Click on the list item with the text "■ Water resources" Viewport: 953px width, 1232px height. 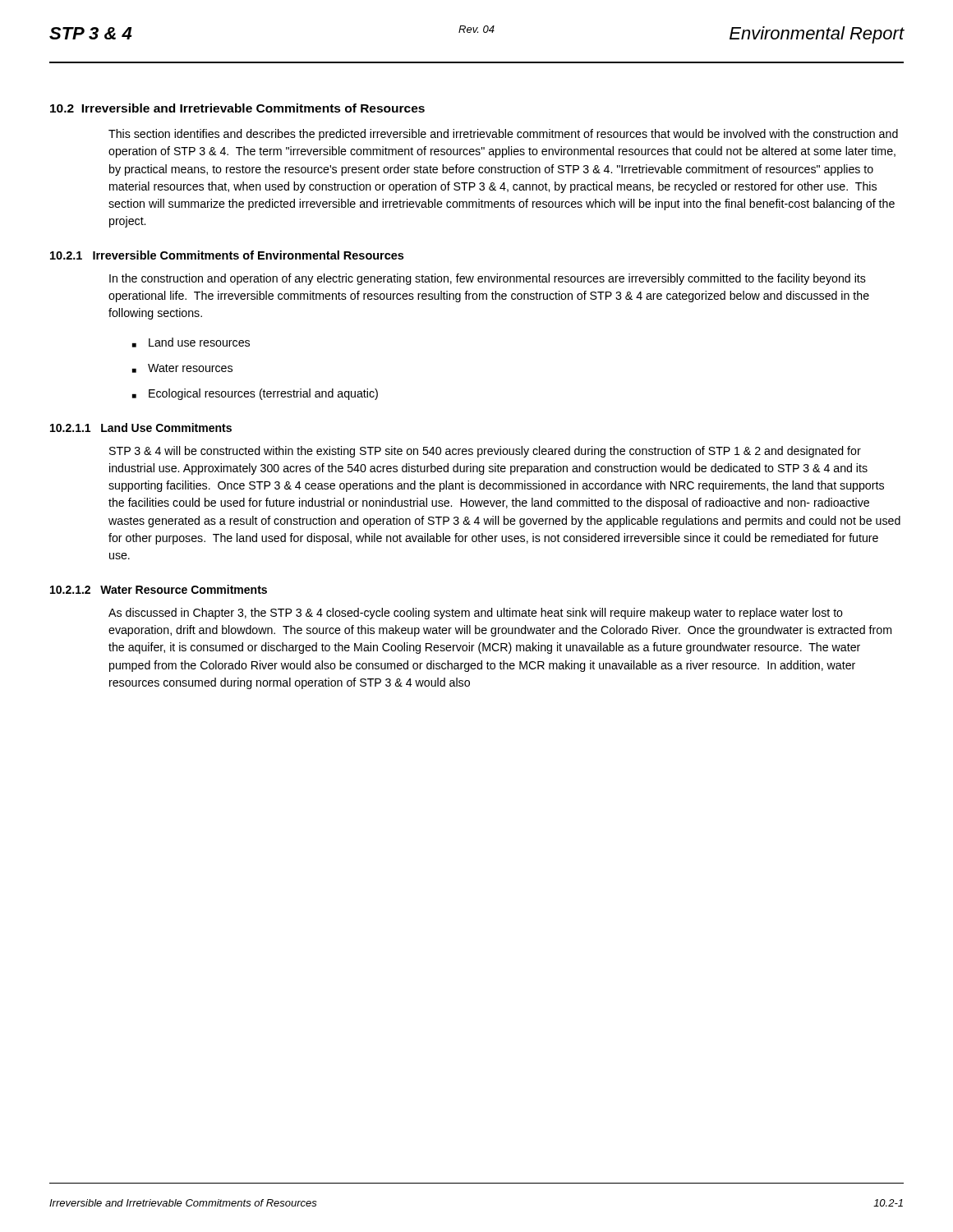(x=182, y=368)
